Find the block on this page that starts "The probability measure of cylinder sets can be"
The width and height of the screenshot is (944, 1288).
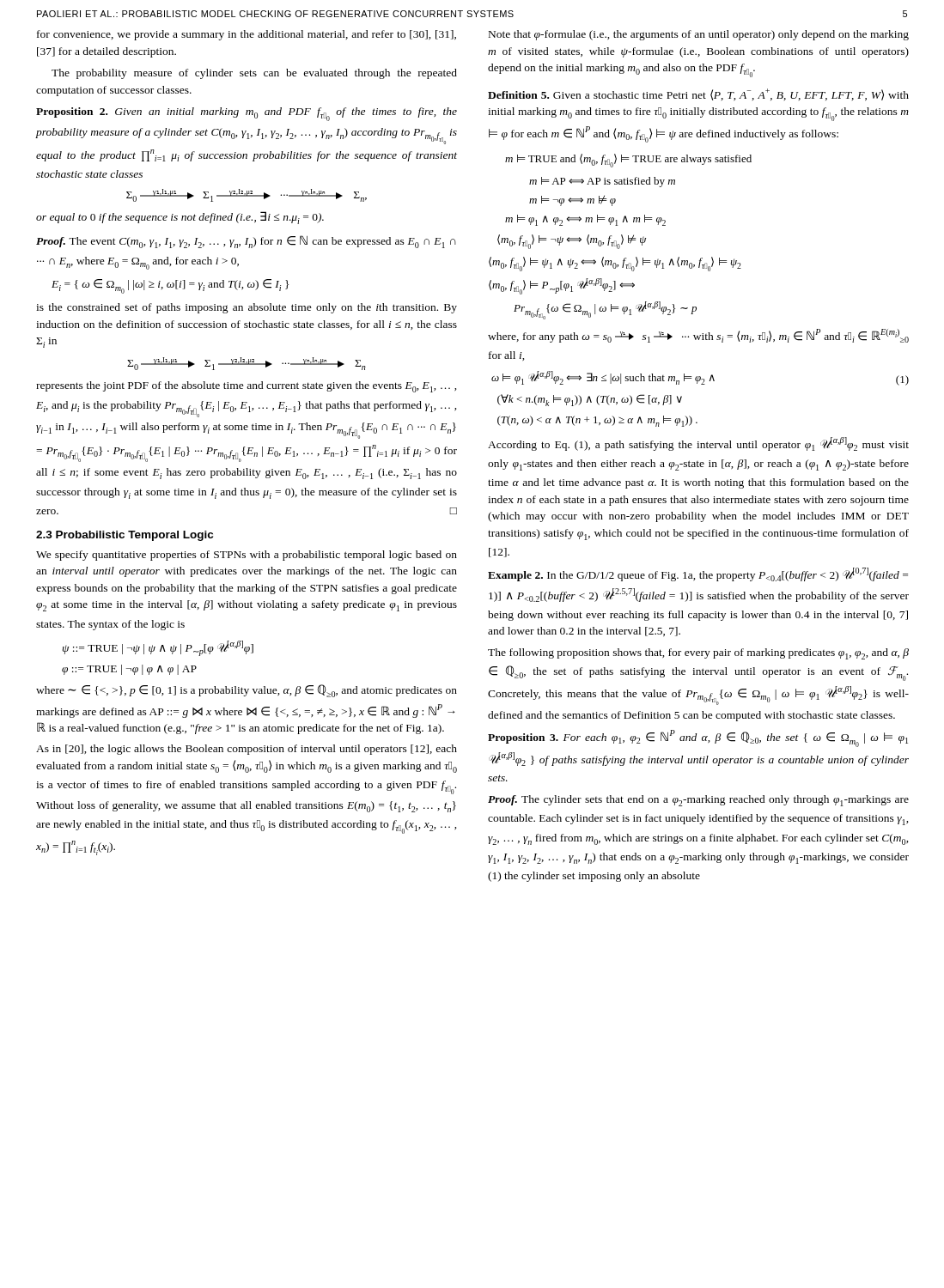coord(247,81)
